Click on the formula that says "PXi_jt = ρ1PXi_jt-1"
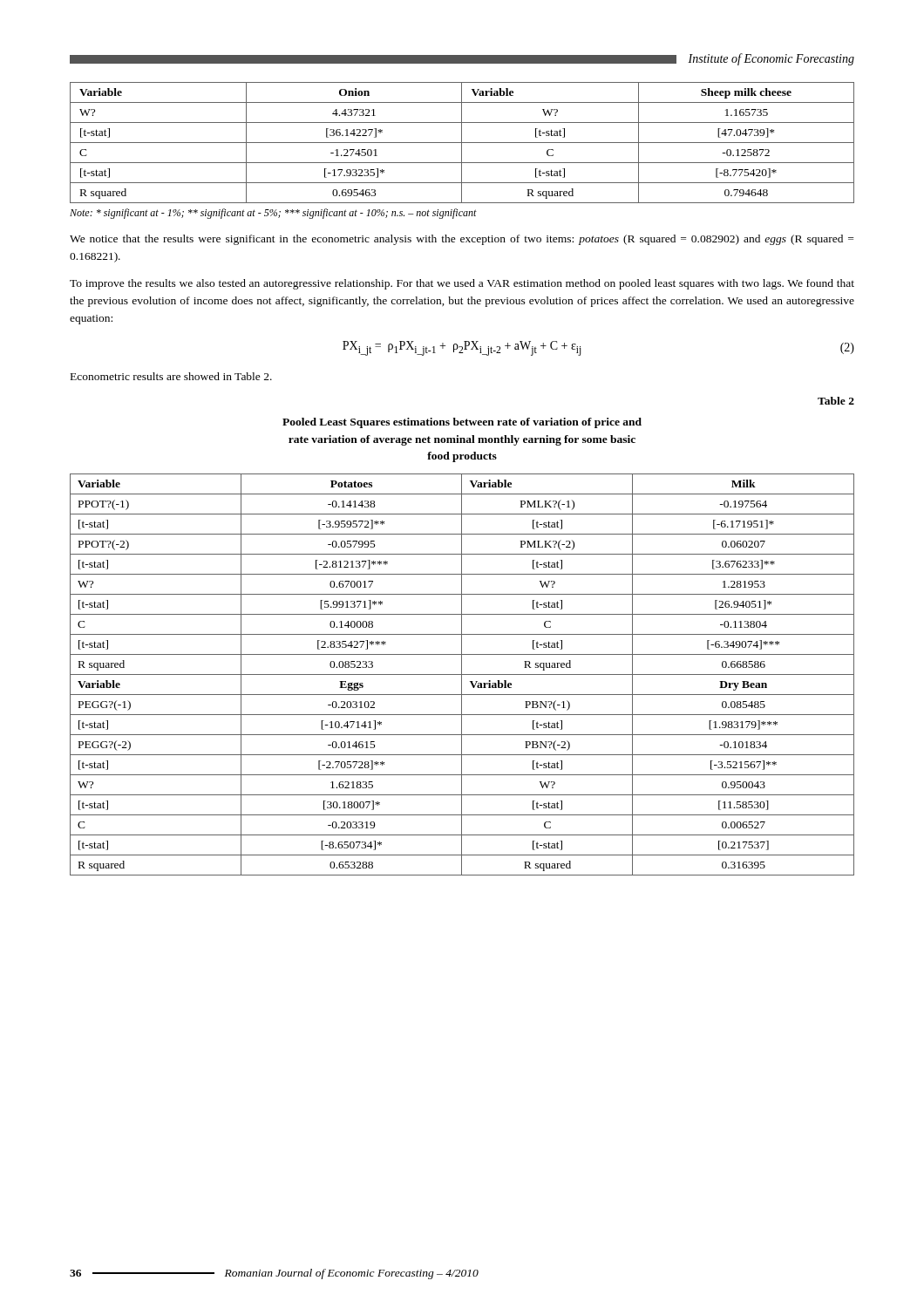This screenshot has width=924, height=1308. [458, 347]
